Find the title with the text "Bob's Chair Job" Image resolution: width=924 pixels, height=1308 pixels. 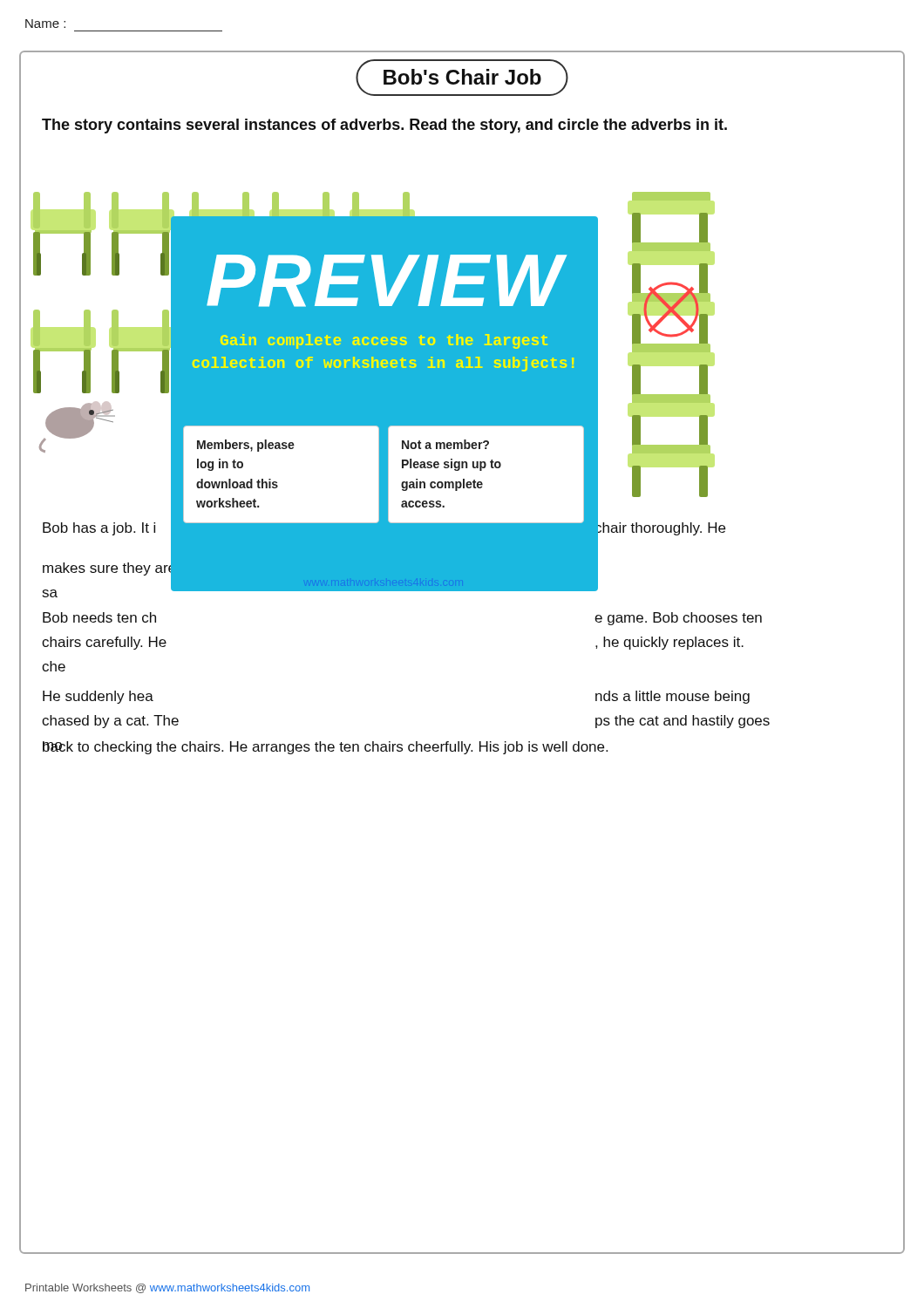tap(462, 78)
